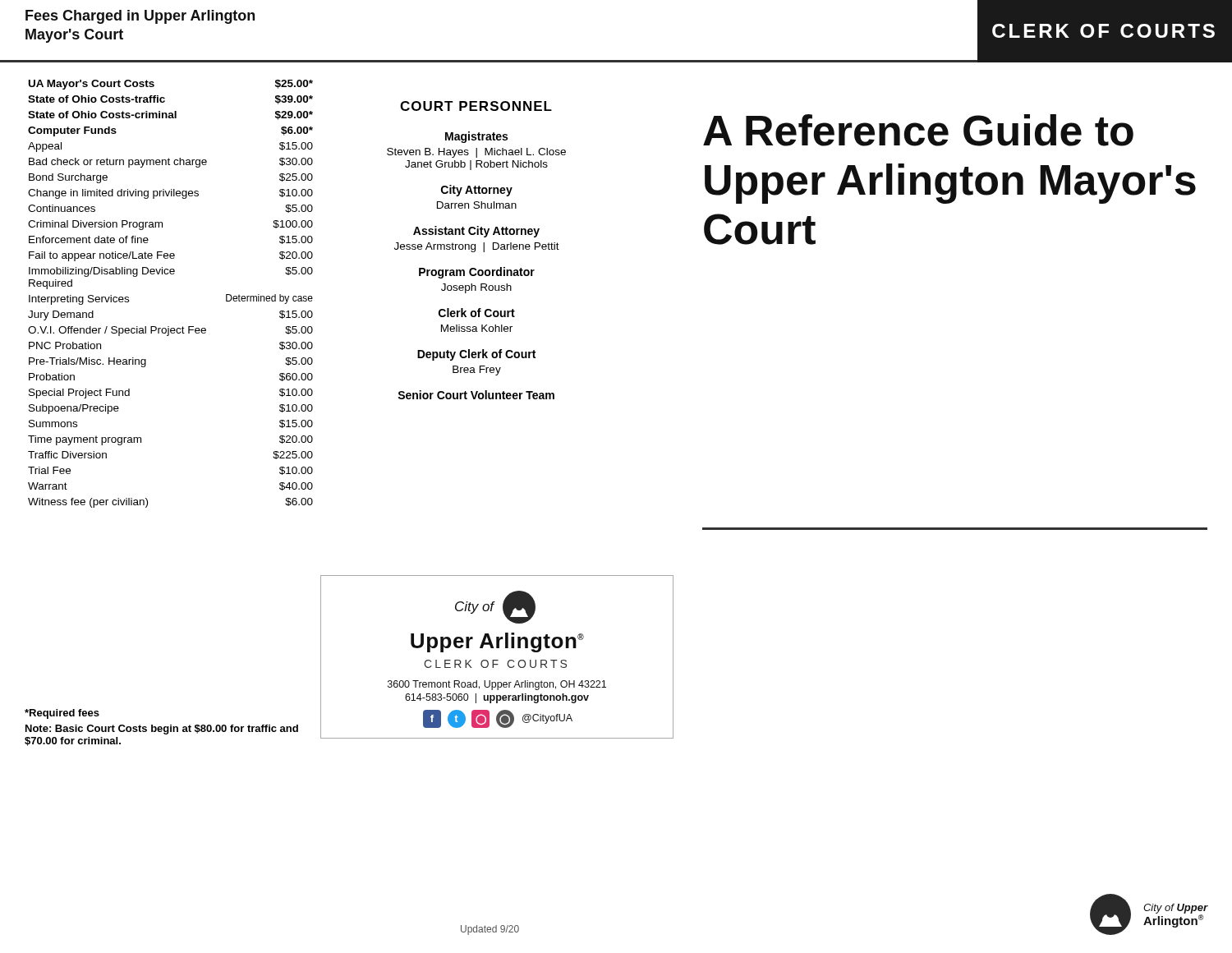This screenshot has width=1232, height=953.
Task: Find the title on this page that starts "A Reference Guide to"
Action: tap(950, 180)
